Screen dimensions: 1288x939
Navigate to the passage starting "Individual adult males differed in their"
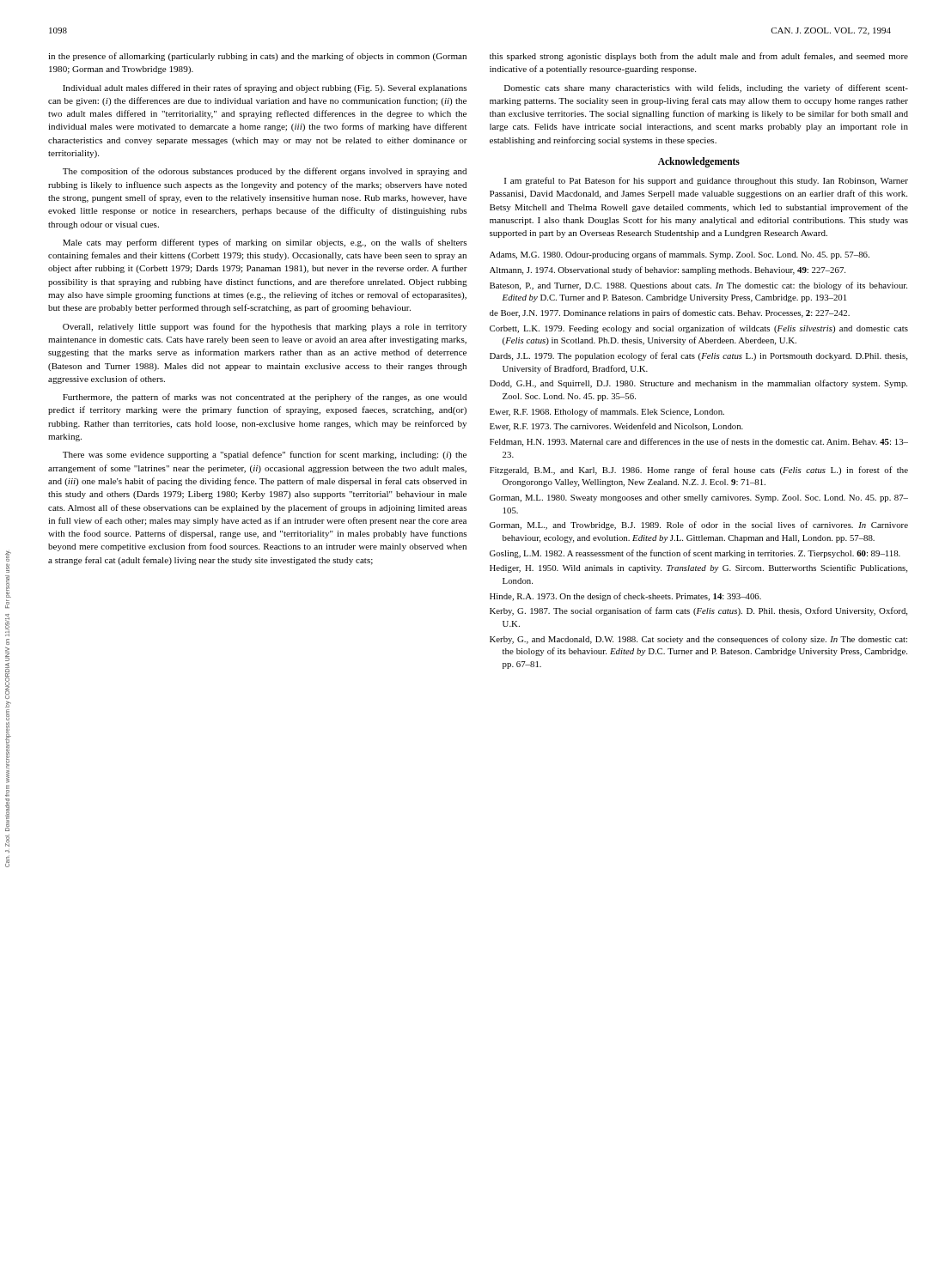click(258, 121)
